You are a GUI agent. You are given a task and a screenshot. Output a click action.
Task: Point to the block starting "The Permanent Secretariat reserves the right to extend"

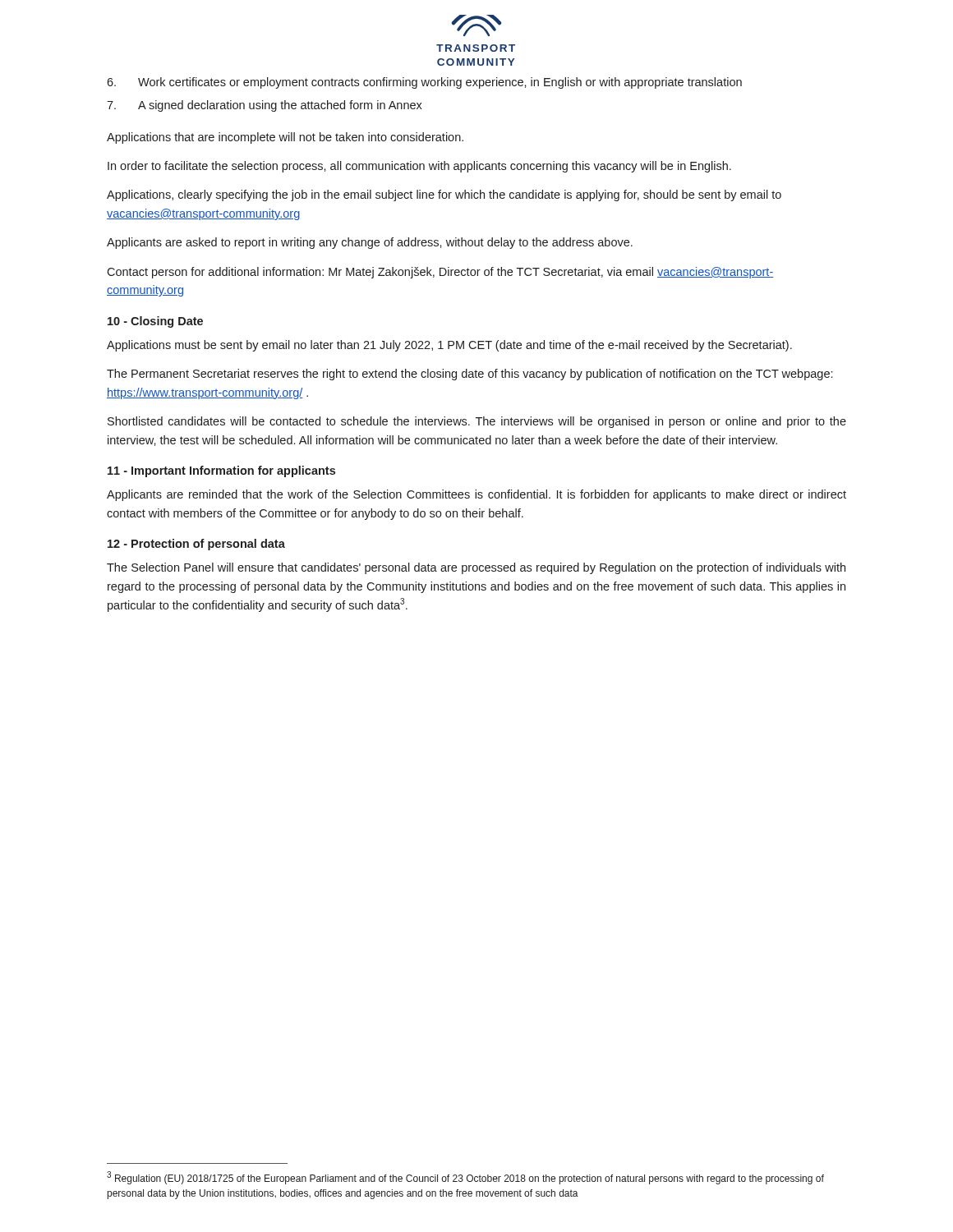[x=476, y=383]
